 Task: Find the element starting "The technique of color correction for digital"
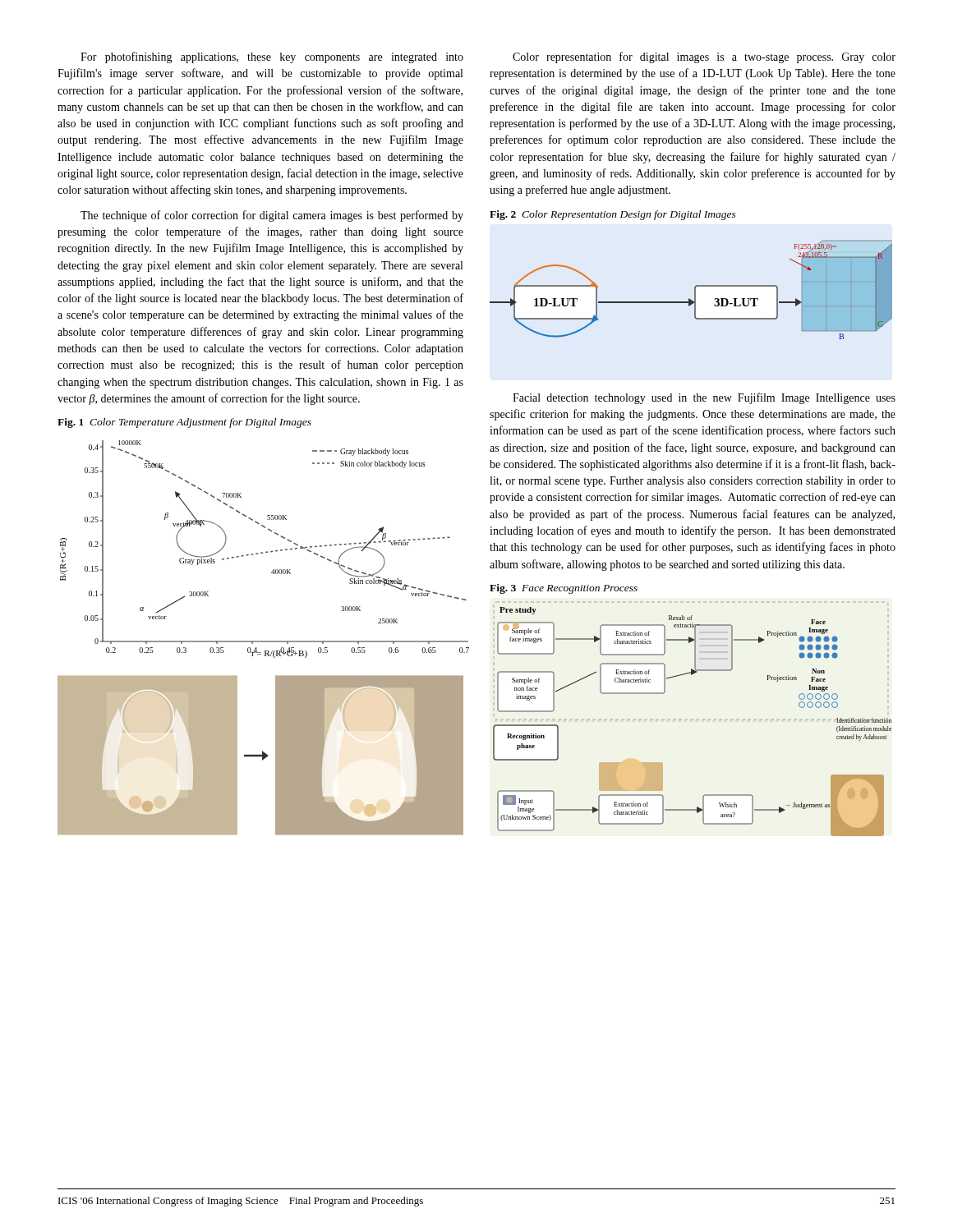260,308
